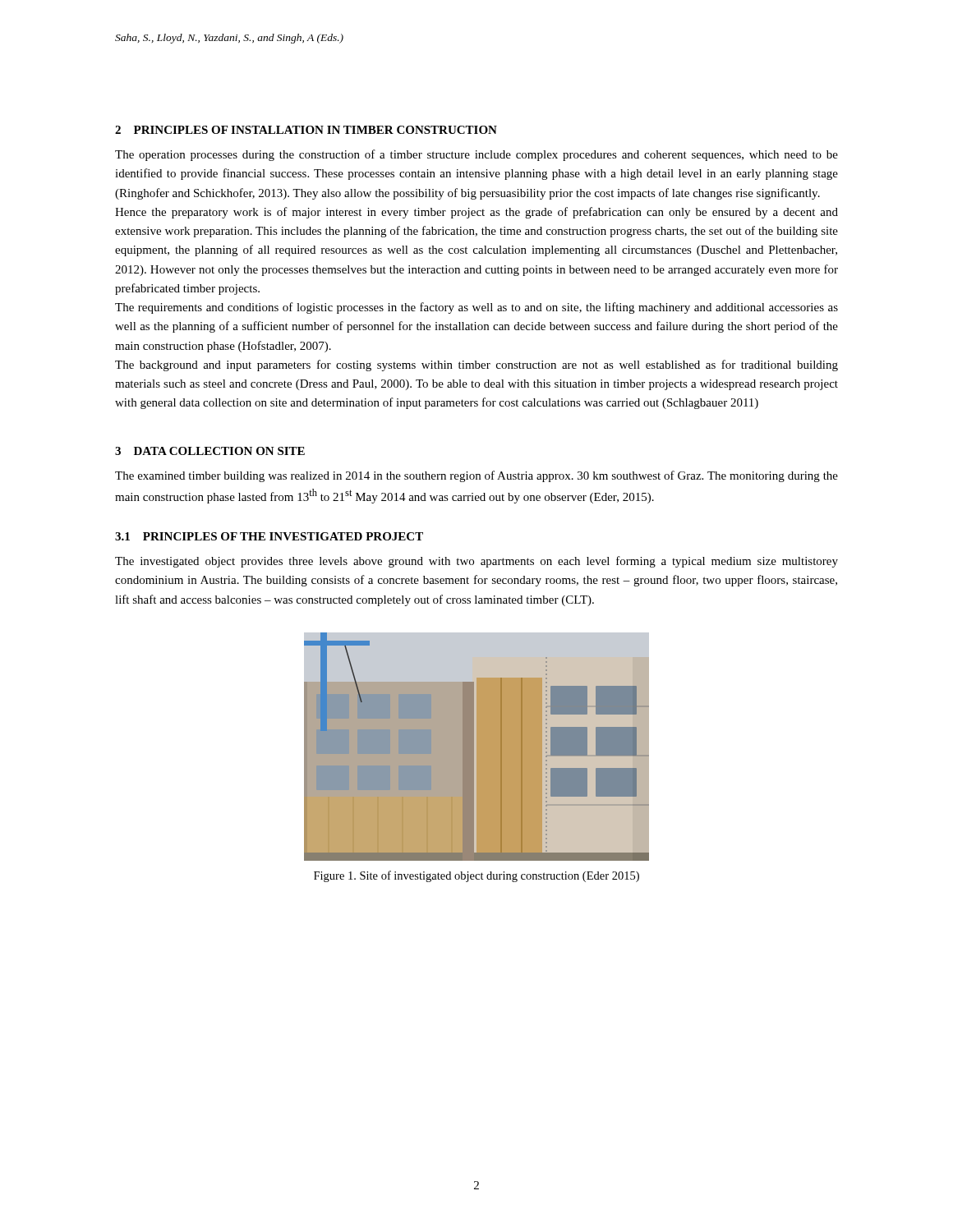This screenshot has width=953, height=1232.
Task: Locate the text block starting "The operation processes during the construction"
Action: (476, 279)
